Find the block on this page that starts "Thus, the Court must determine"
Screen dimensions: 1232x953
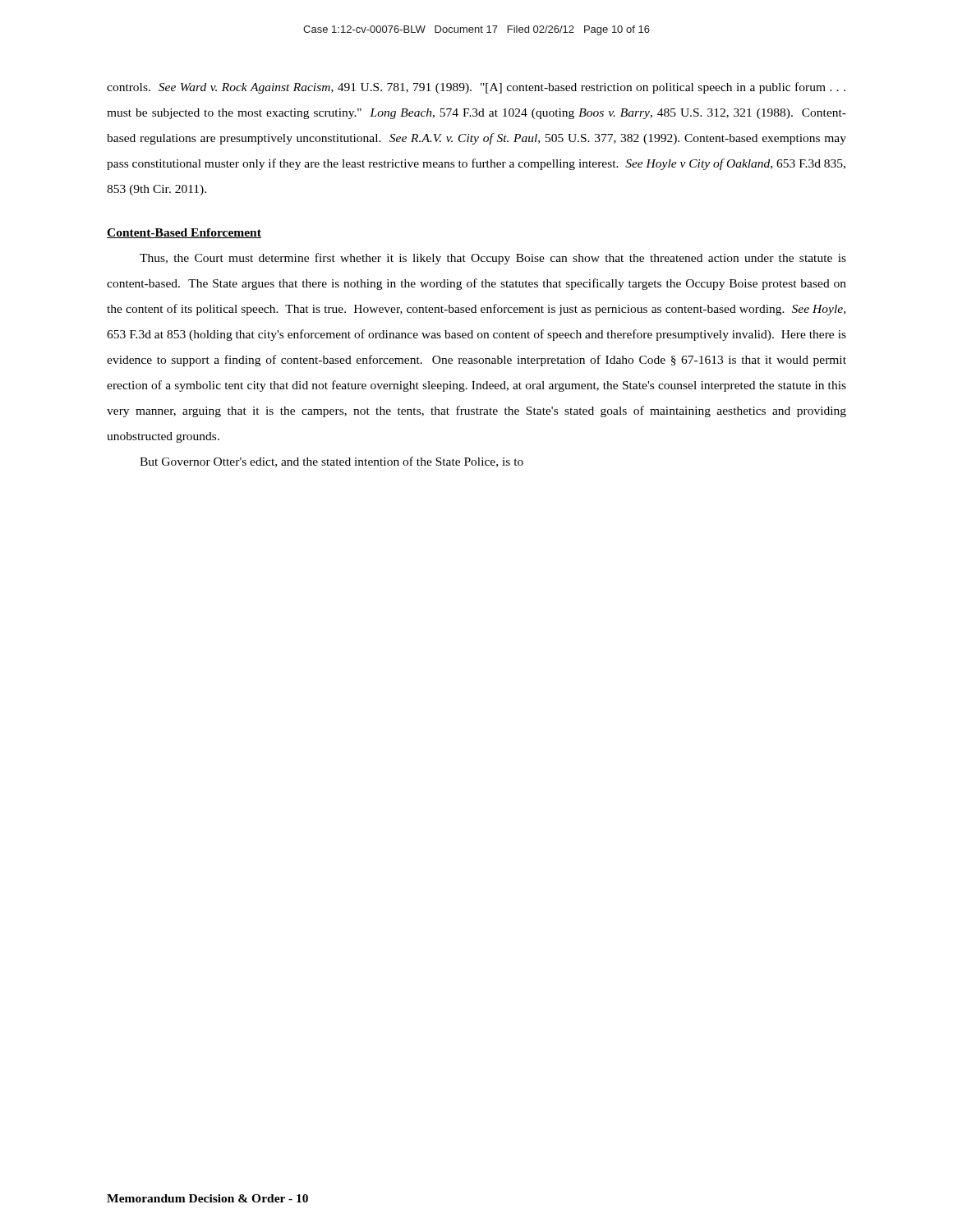coord(476,347)
